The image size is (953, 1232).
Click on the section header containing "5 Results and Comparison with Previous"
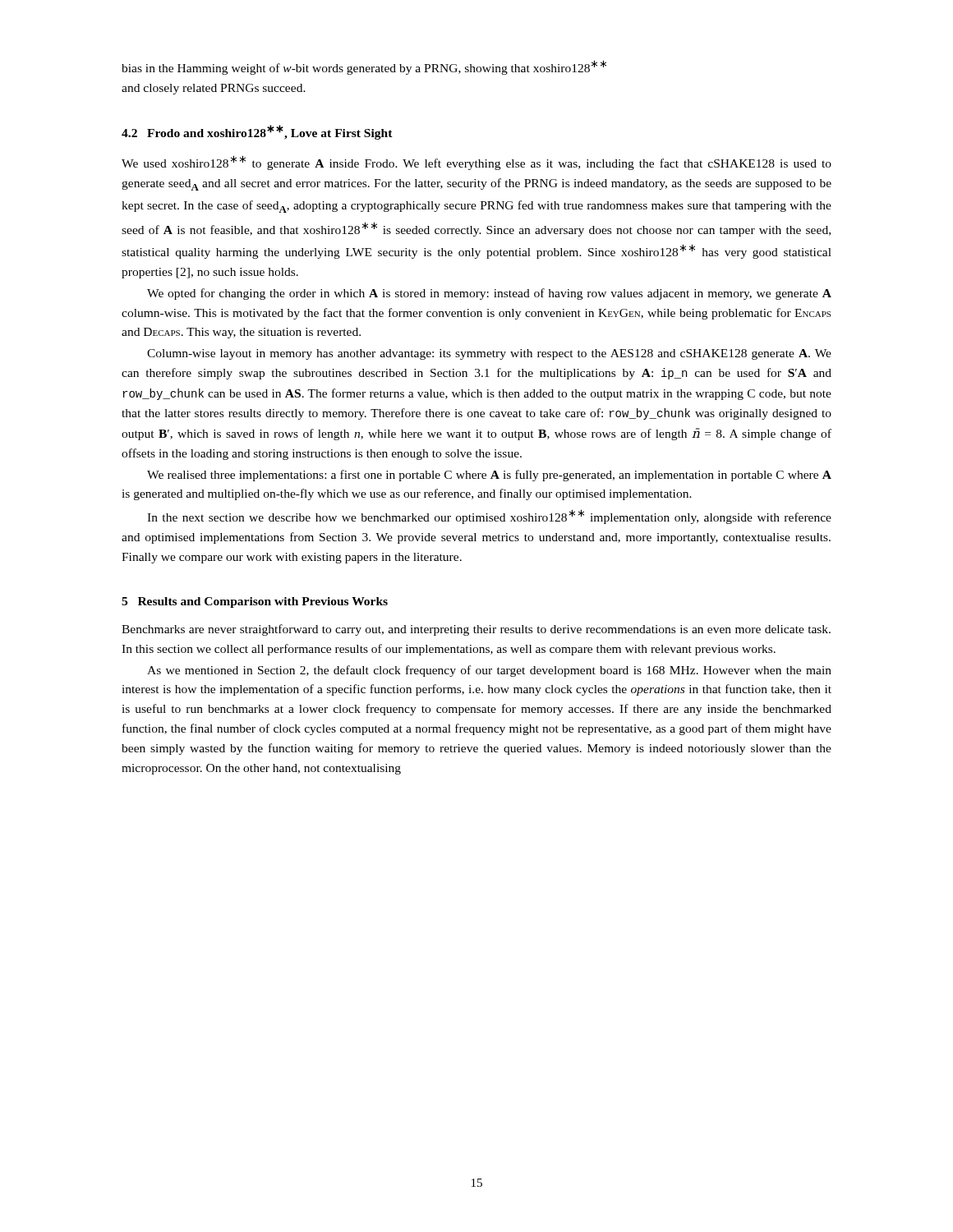click(x=255, y=601)
